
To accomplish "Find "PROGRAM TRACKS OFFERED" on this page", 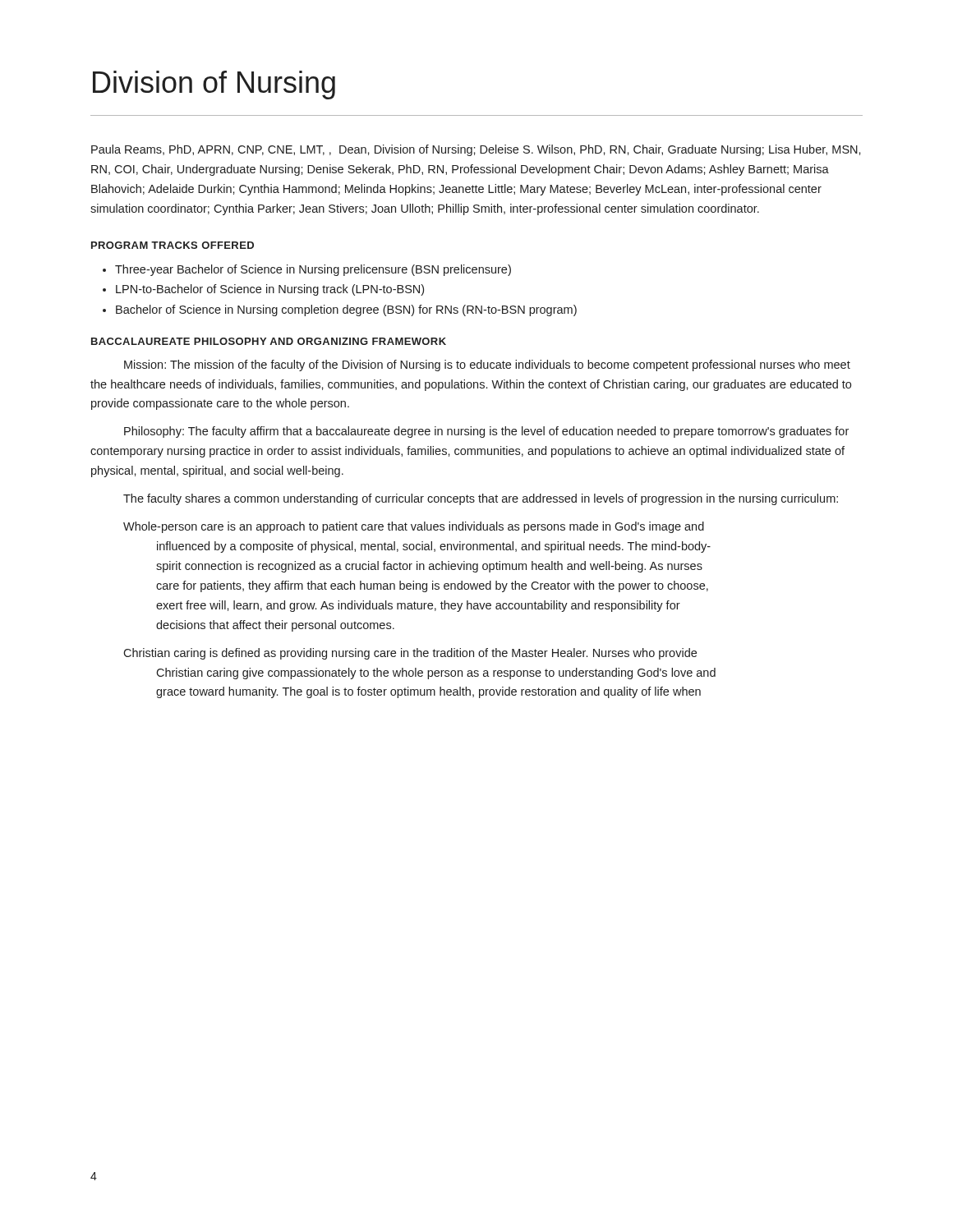I will 172,245.
